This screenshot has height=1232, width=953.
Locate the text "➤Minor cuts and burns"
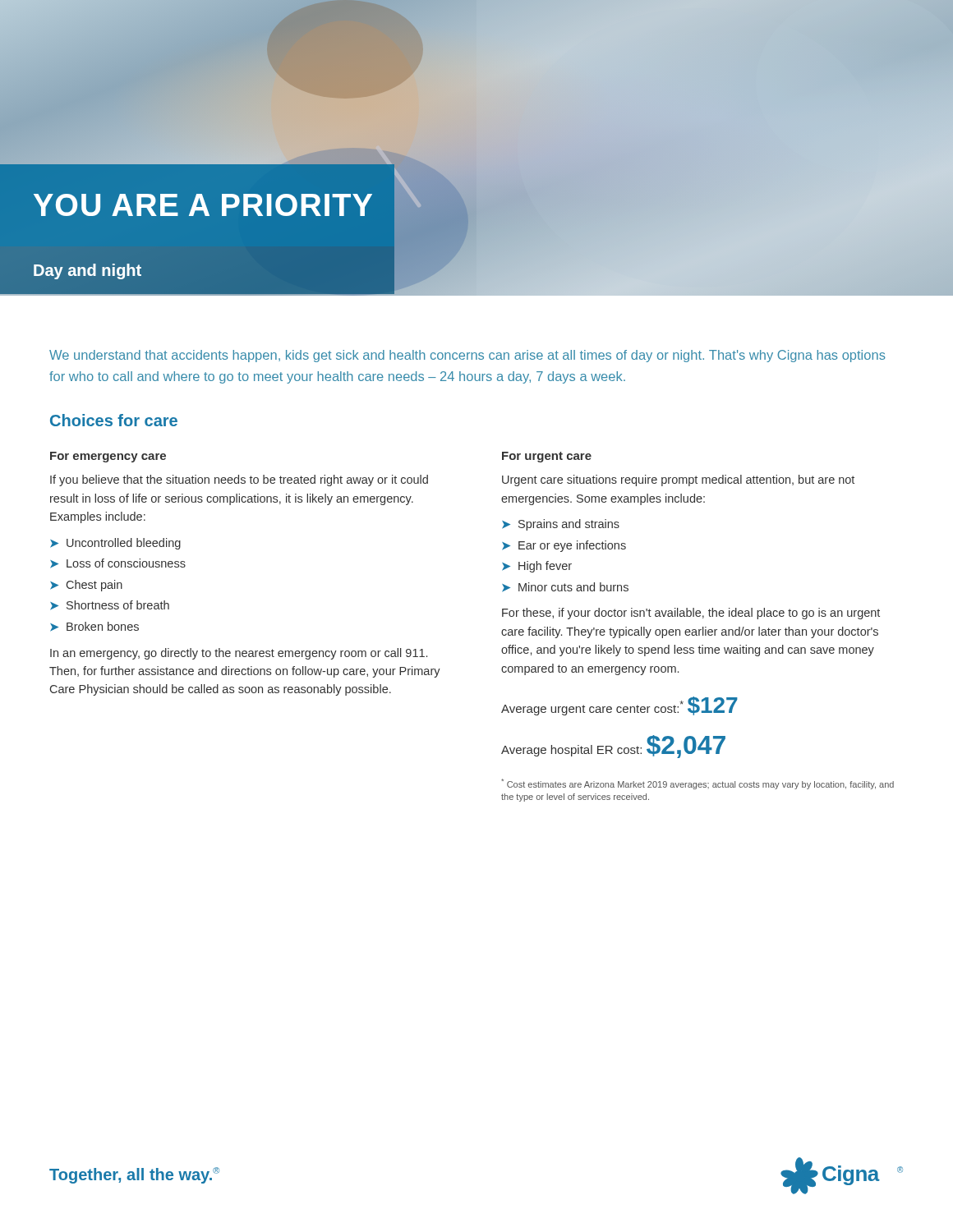tap(565, 587)
